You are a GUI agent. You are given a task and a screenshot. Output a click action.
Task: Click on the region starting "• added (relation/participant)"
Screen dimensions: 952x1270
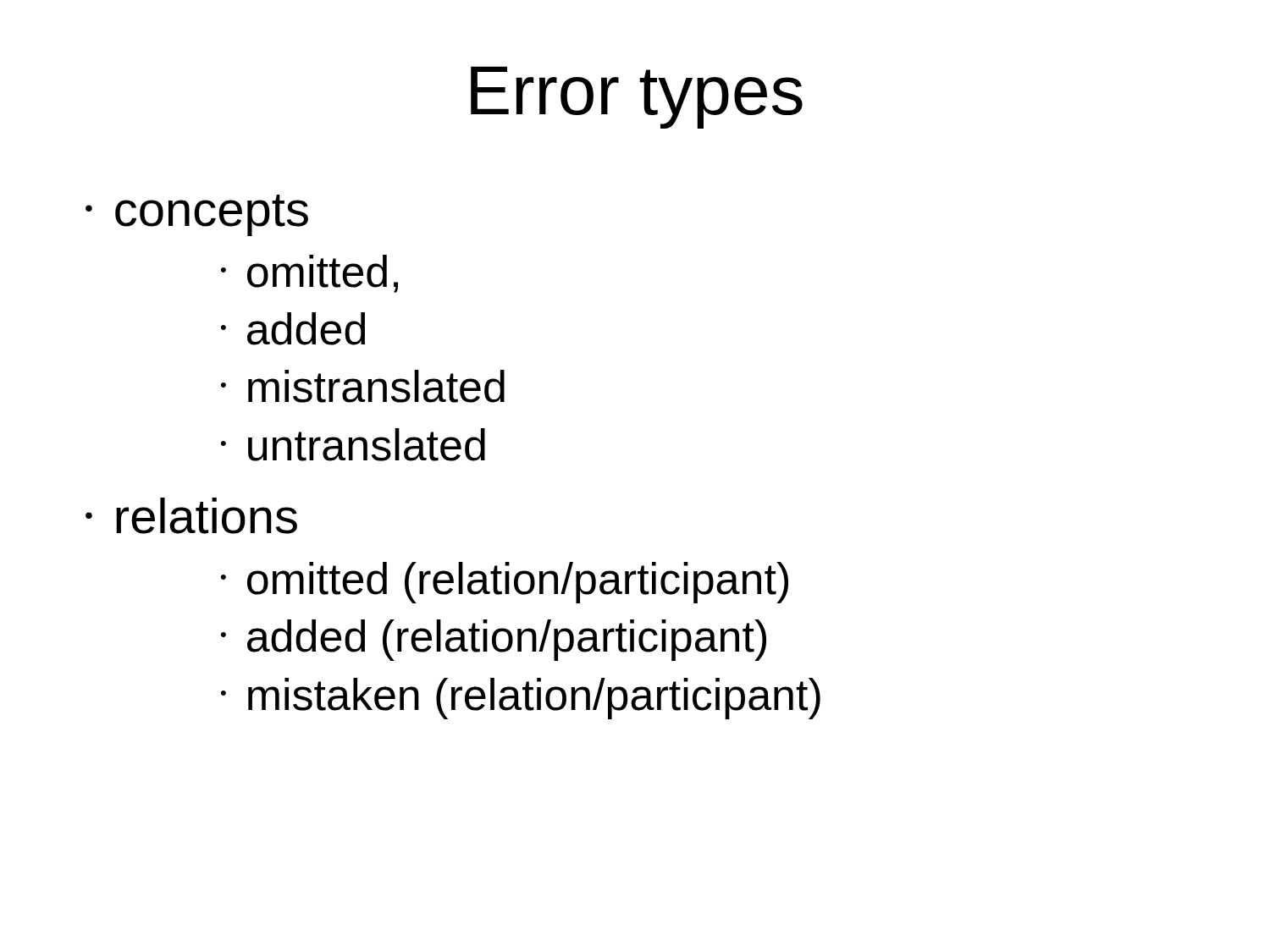coord(495,637)
